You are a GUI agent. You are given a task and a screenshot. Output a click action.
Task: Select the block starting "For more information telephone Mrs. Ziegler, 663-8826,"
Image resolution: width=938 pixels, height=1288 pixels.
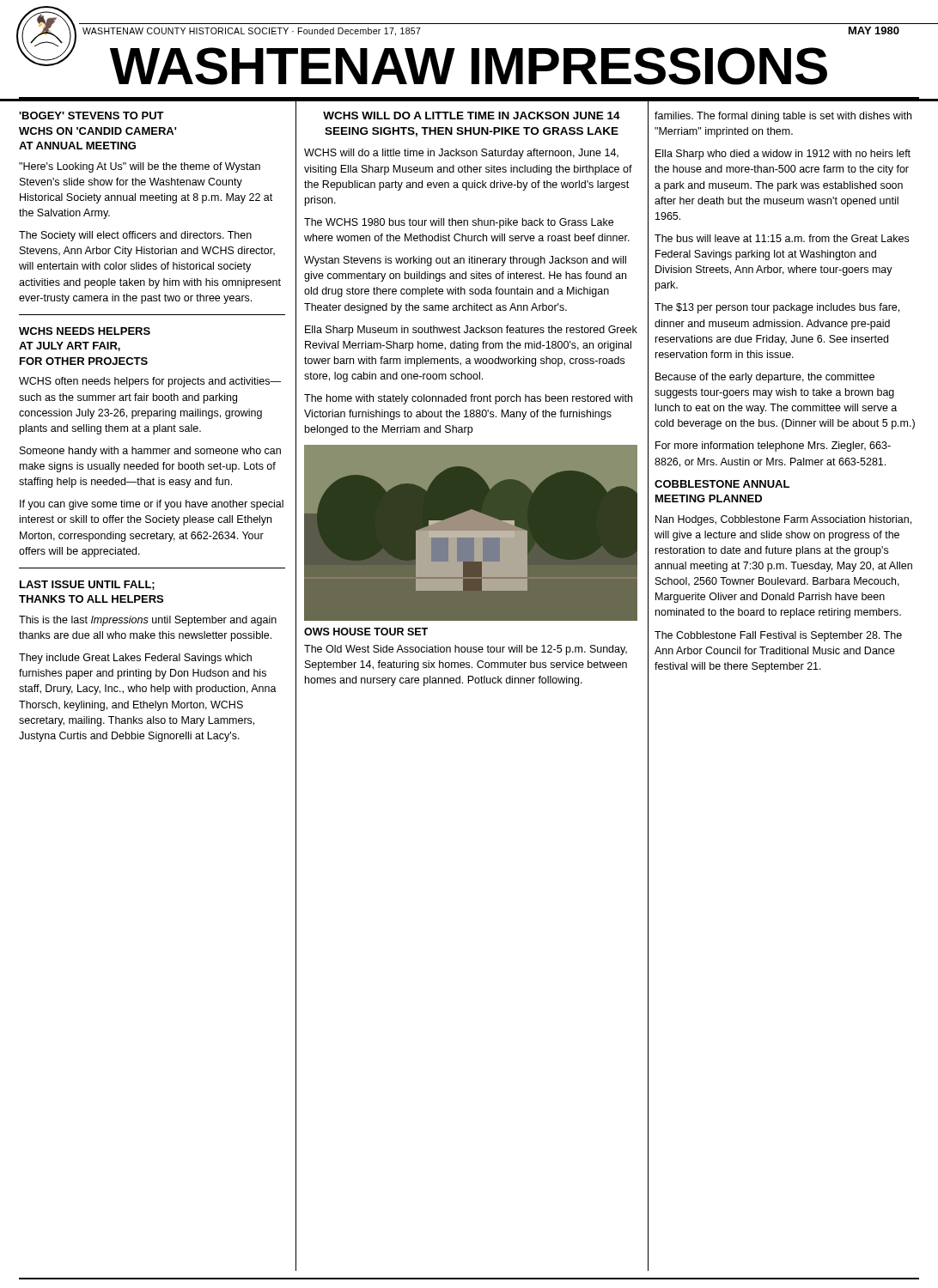point(773,454)
